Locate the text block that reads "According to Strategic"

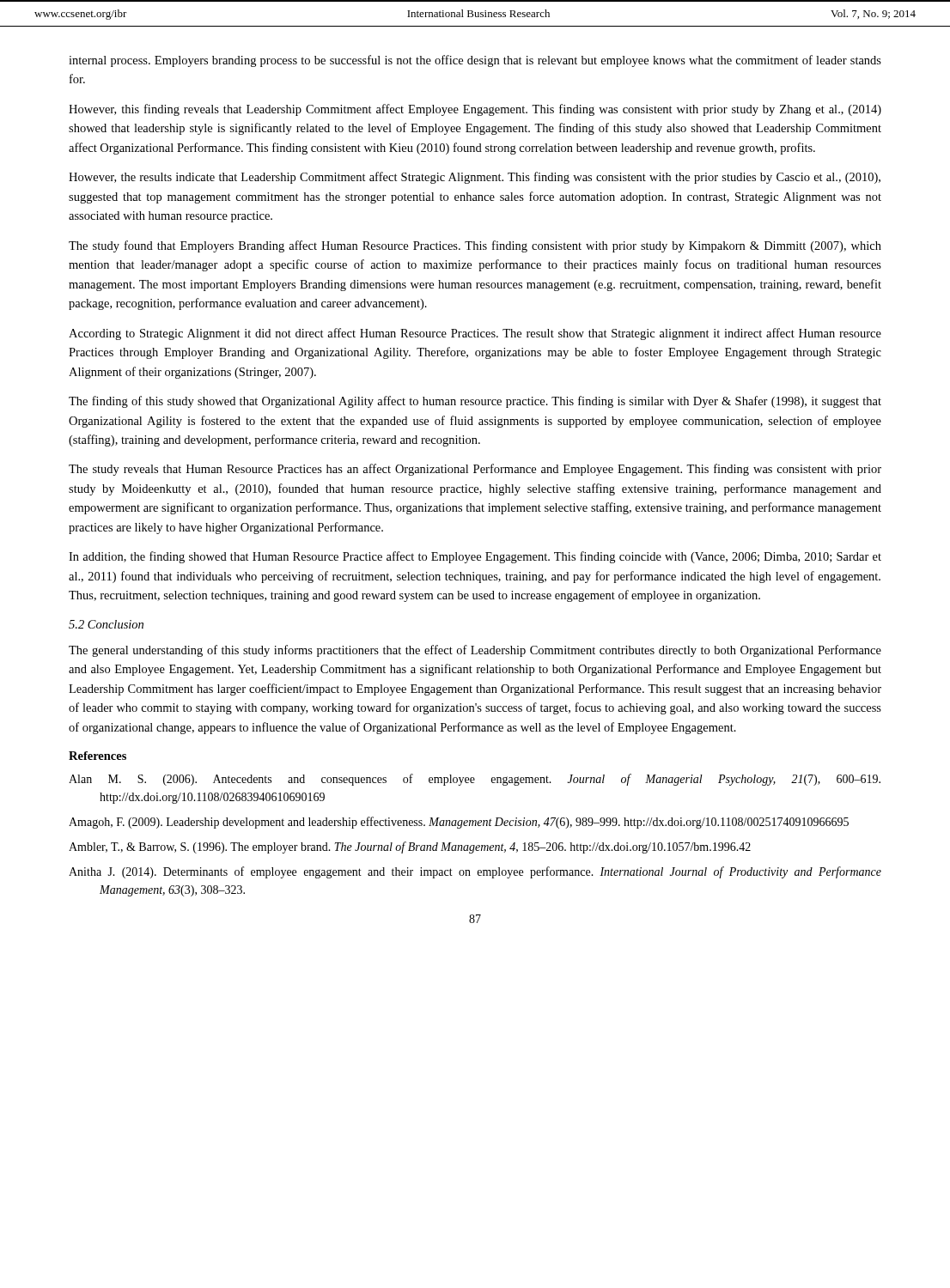475,352
